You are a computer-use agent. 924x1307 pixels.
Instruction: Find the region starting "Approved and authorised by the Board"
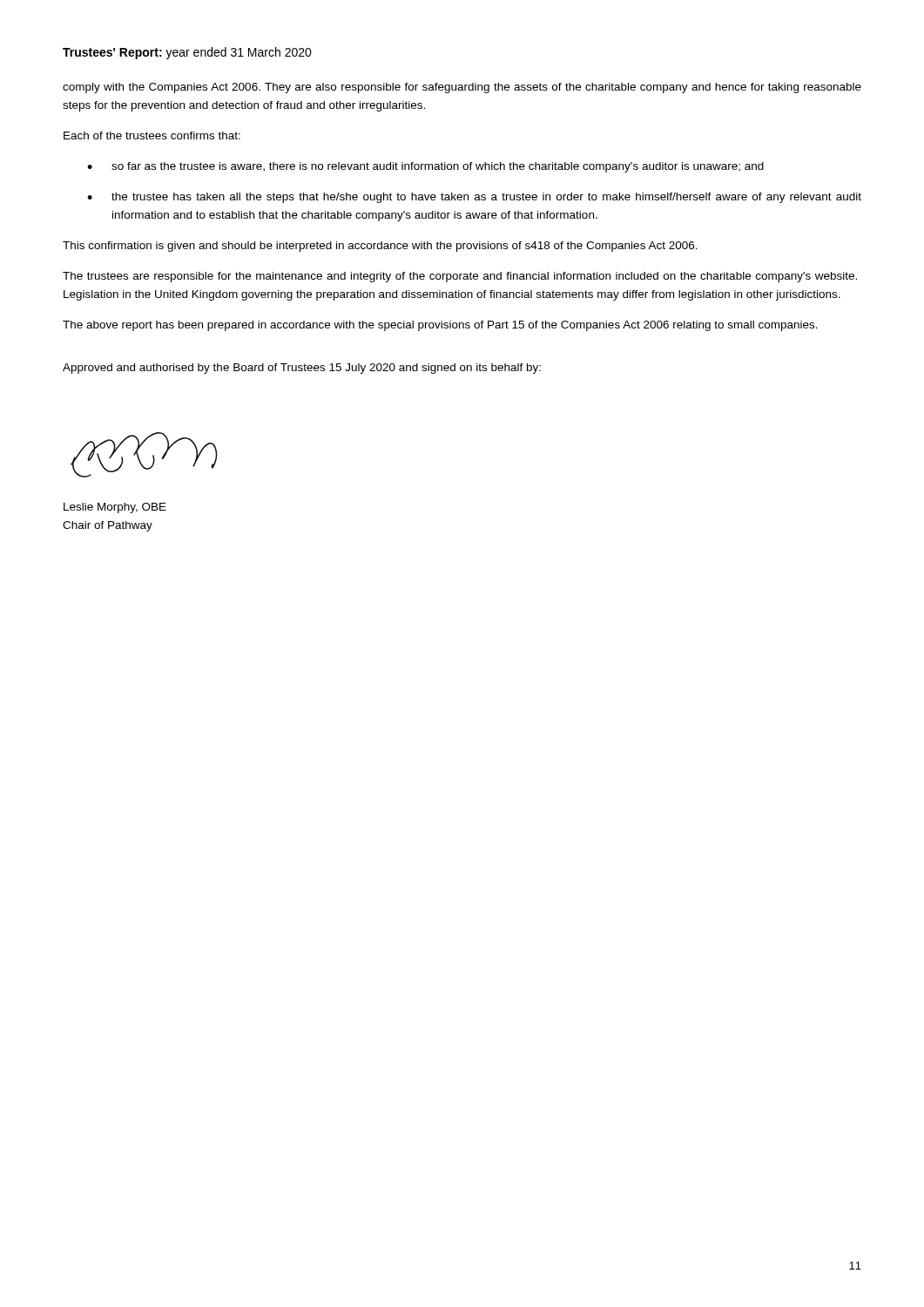coord(302,367)
